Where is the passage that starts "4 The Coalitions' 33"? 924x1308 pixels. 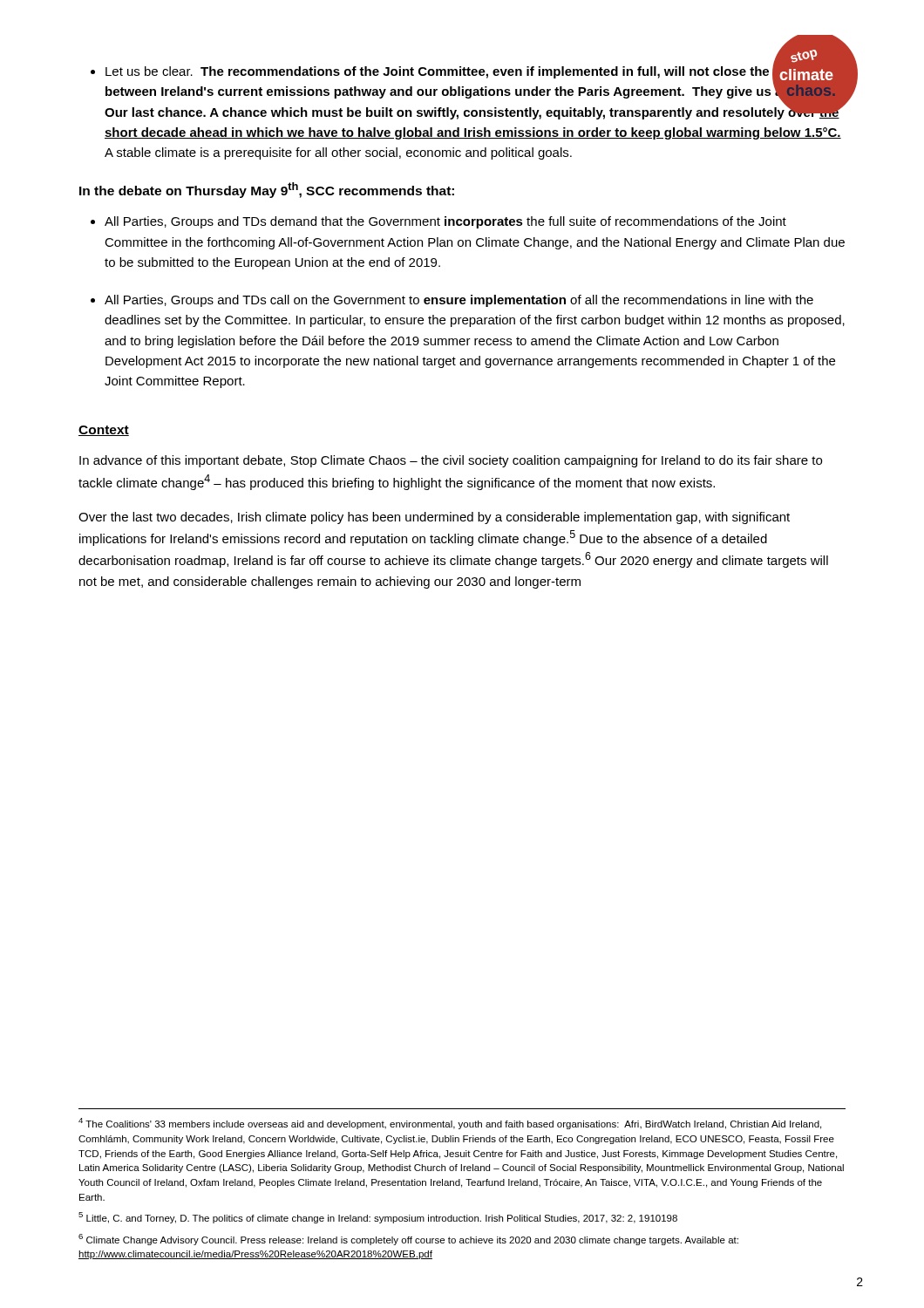click(x=461, y=1159)
